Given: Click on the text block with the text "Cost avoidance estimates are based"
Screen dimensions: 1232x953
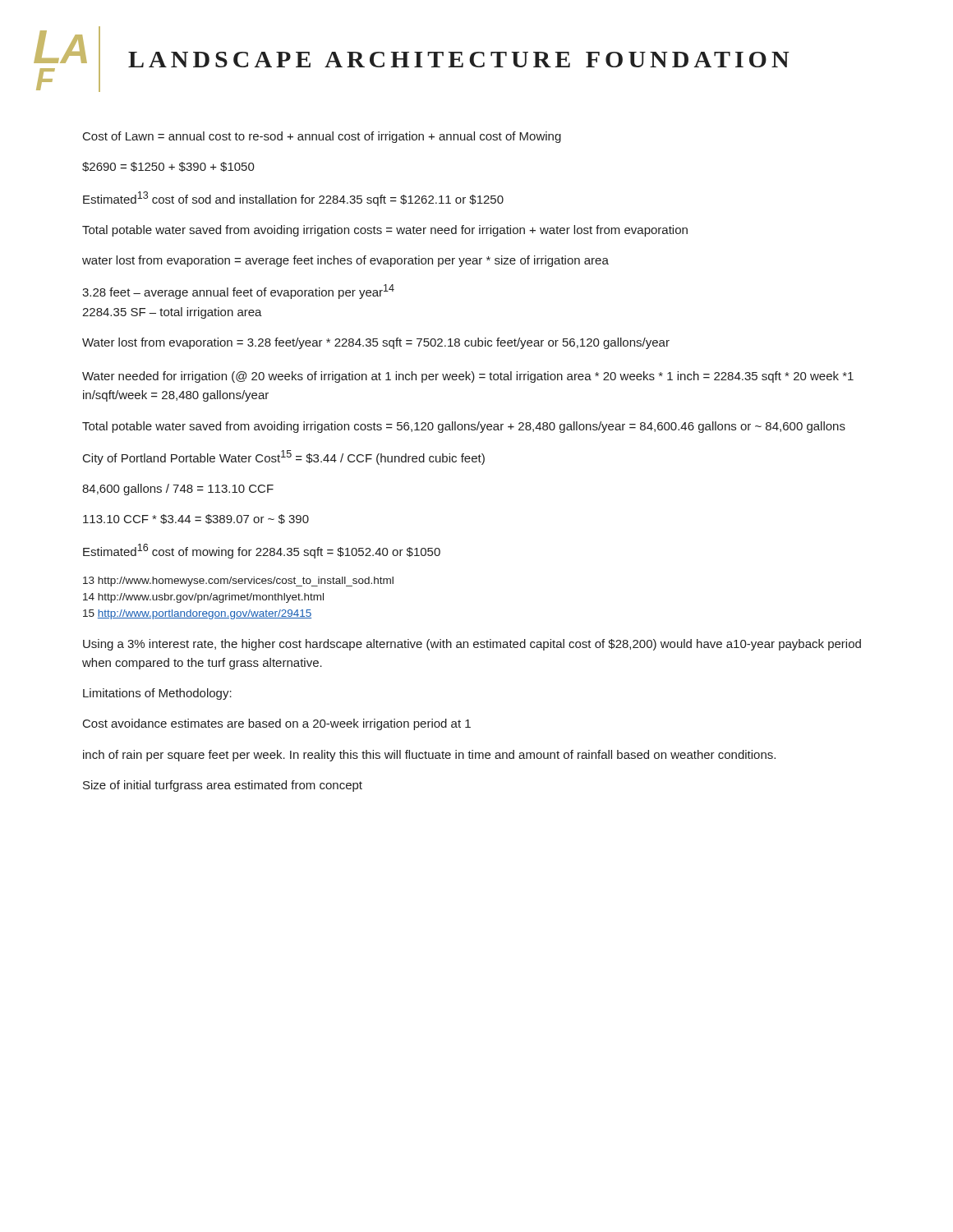Looking at the screenshot, I should 277,723.
